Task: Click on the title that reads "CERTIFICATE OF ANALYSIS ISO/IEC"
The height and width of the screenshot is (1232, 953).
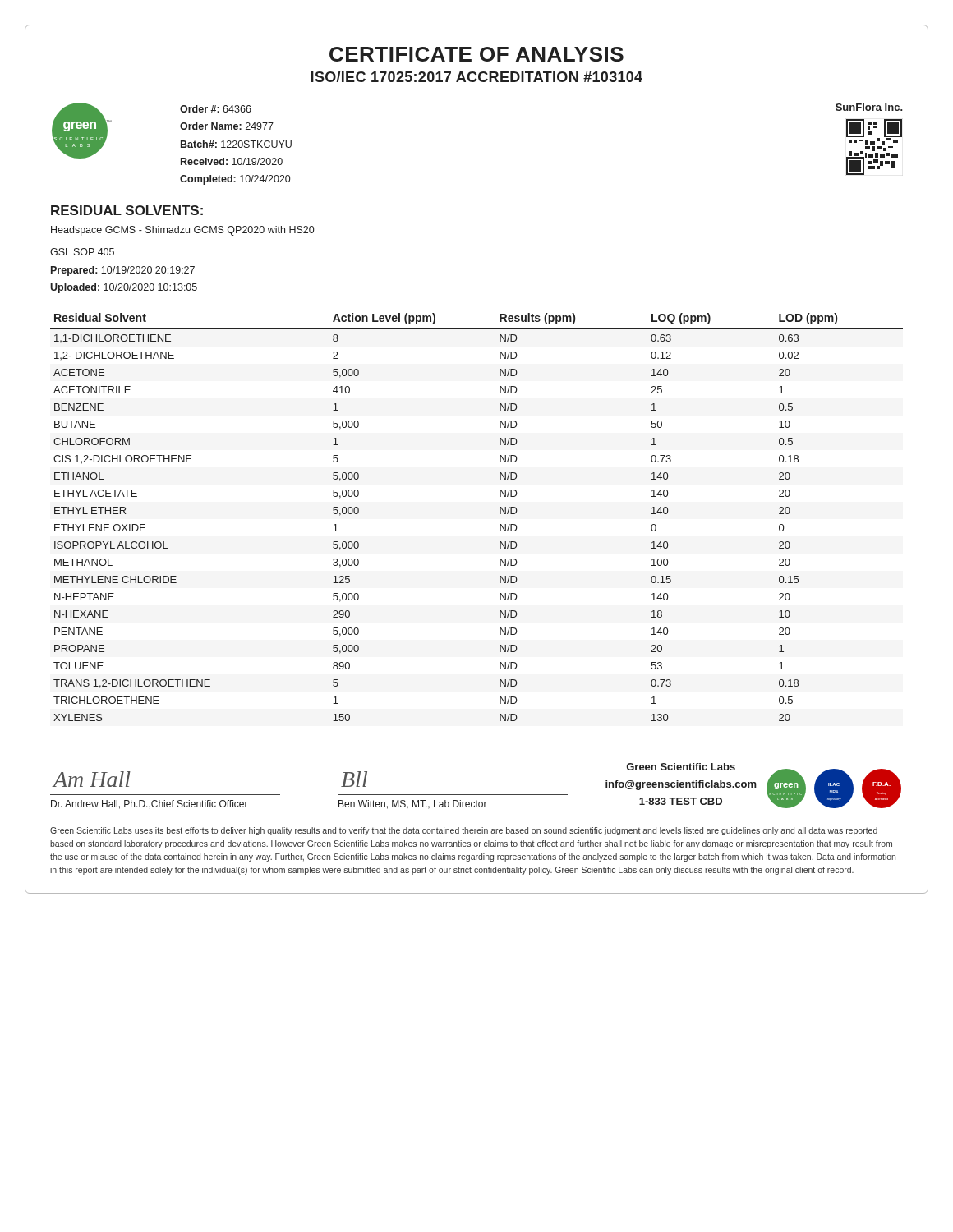Action: pyautogui.click(x=476, y=64)
